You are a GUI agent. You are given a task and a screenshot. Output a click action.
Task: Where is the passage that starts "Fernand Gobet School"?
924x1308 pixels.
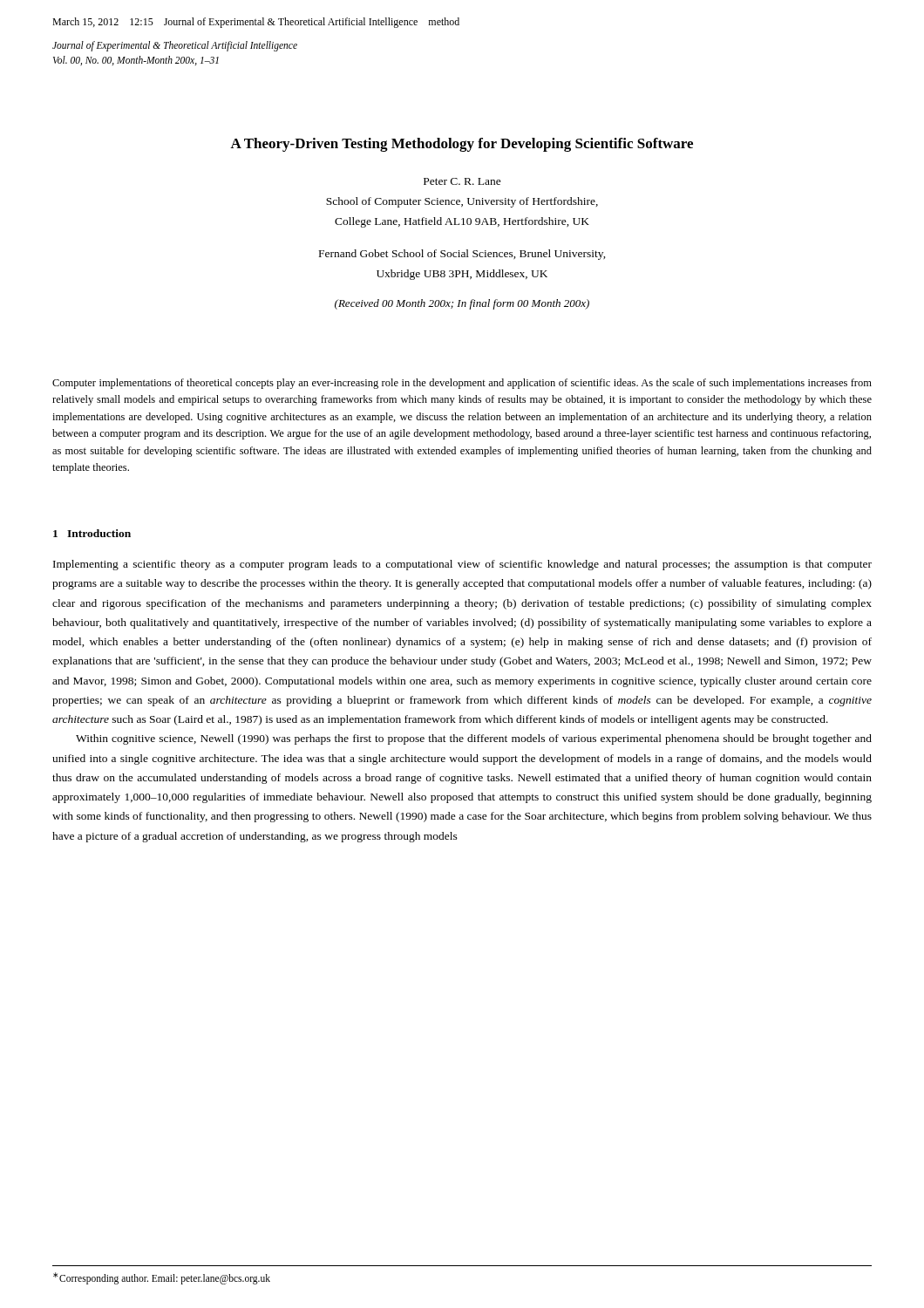pyautogui.click(x=462, y=263)
